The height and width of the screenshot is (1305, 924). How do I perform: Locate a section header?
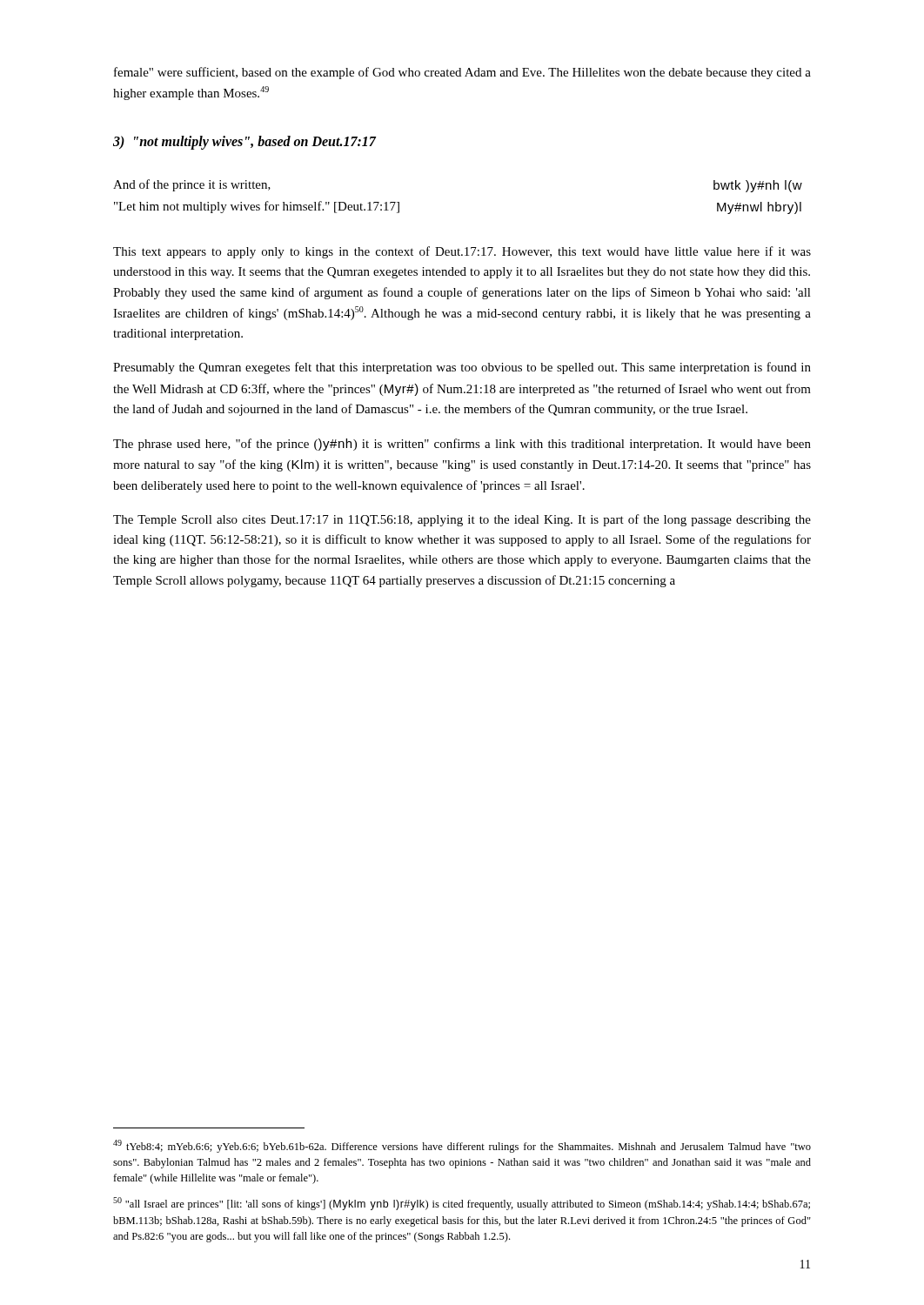pos(244,141)
